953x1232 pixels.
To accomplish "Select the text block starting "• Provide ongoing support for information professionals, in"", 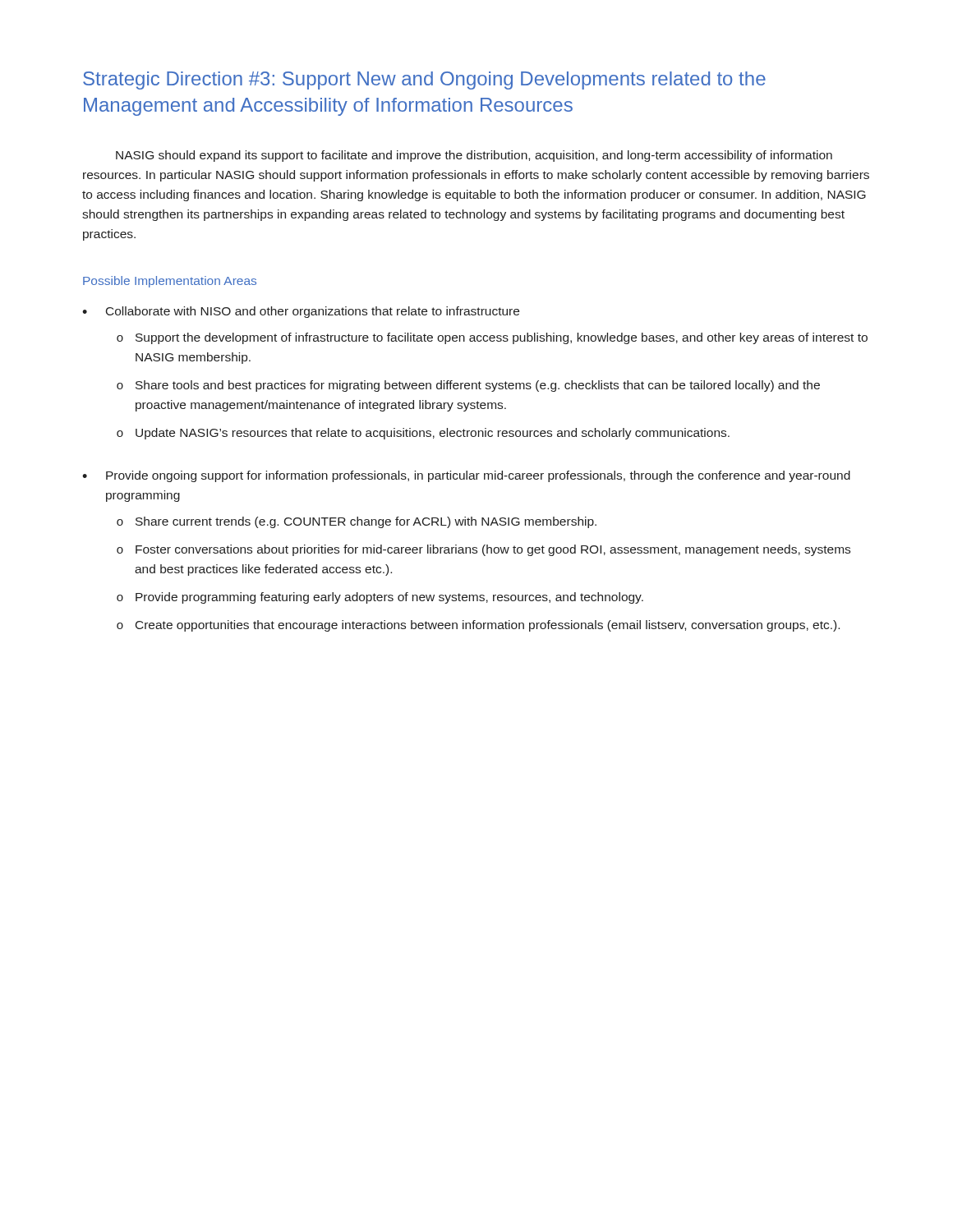I will point(476,554).
